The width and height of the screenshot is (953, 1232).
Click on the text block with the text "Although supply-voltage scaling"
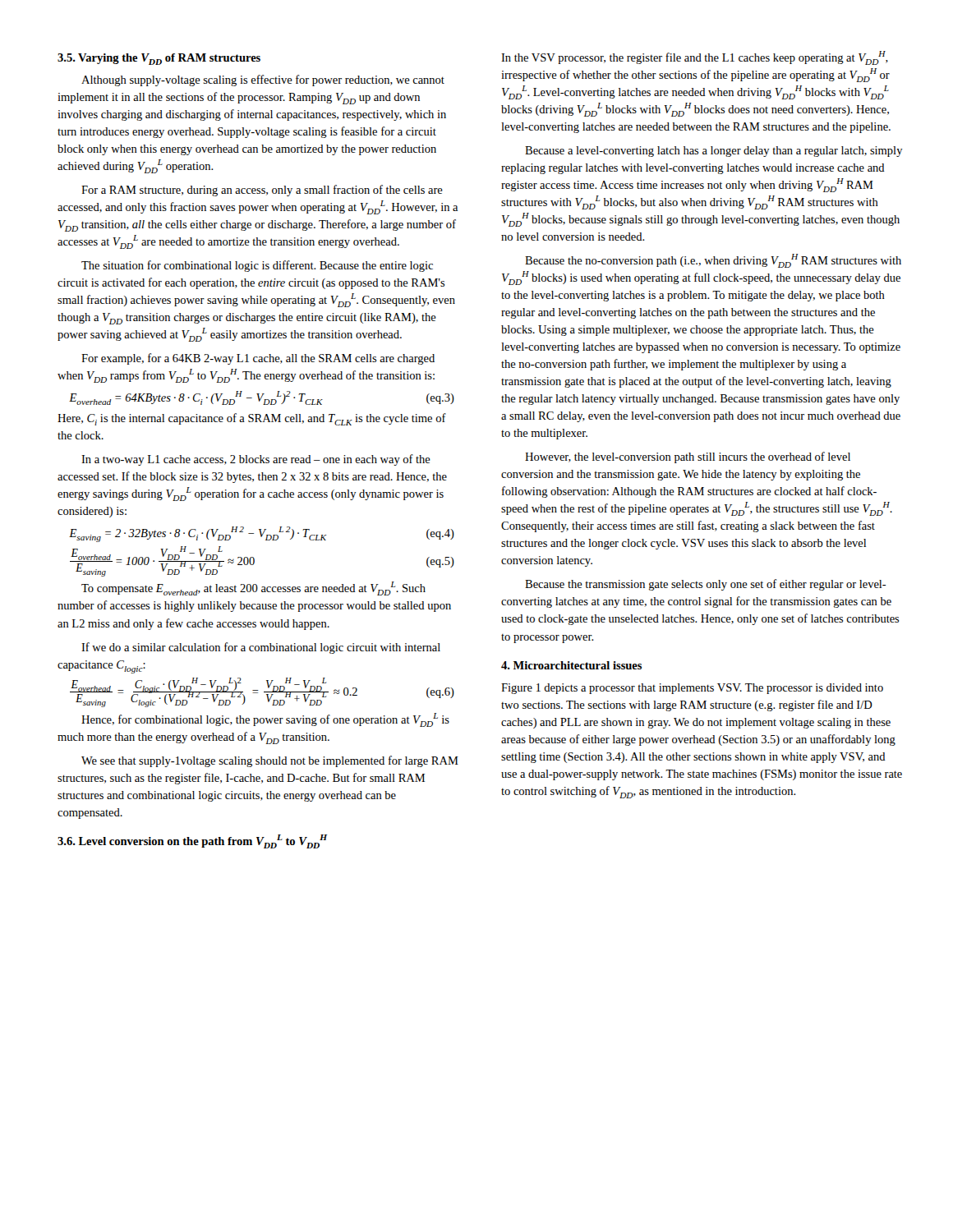(x=259, y=123)
